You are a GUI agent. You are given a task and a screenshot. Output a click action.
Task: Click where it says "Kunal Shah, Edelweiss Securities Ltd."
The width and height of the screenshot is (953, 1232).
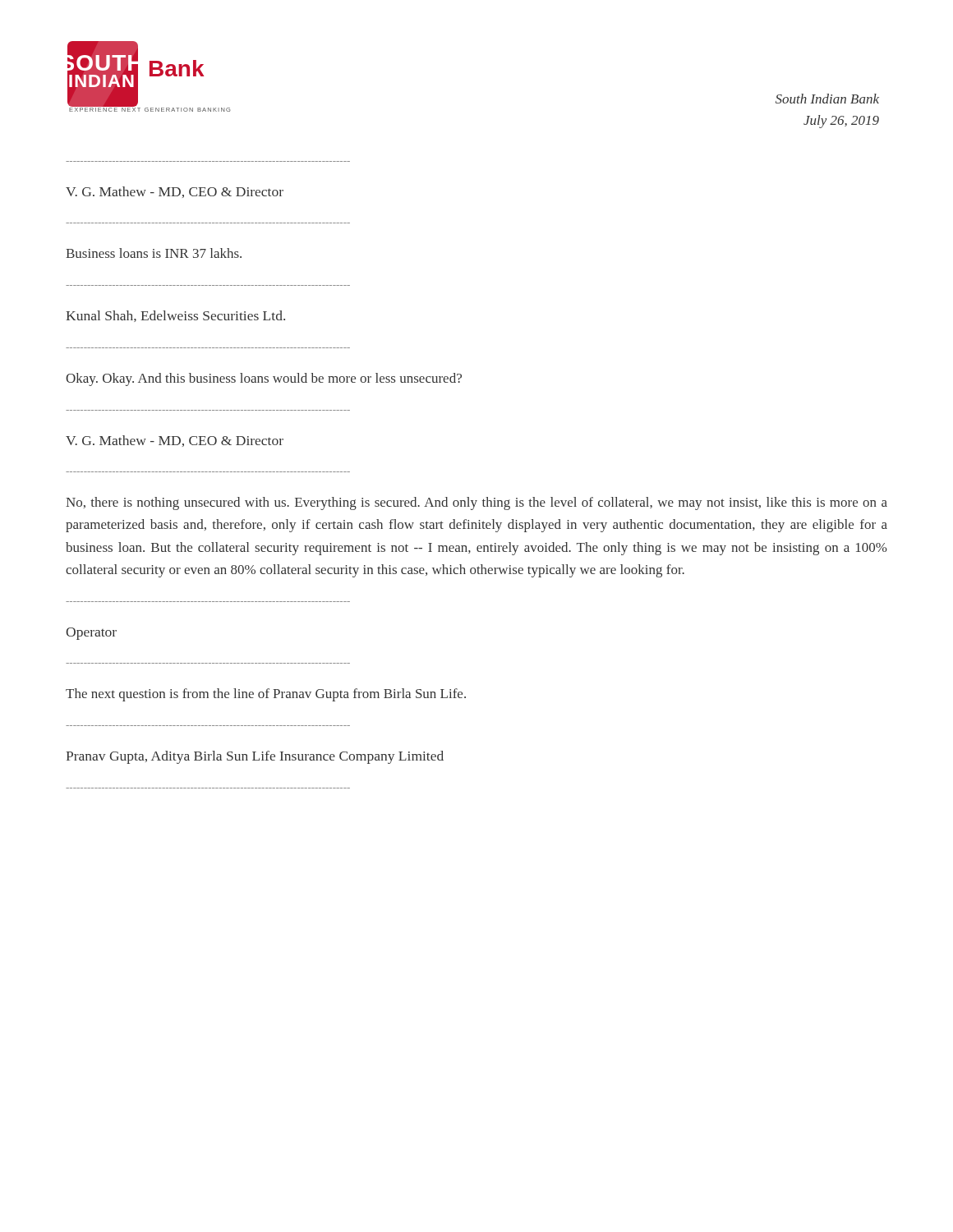tap(176, 316)
